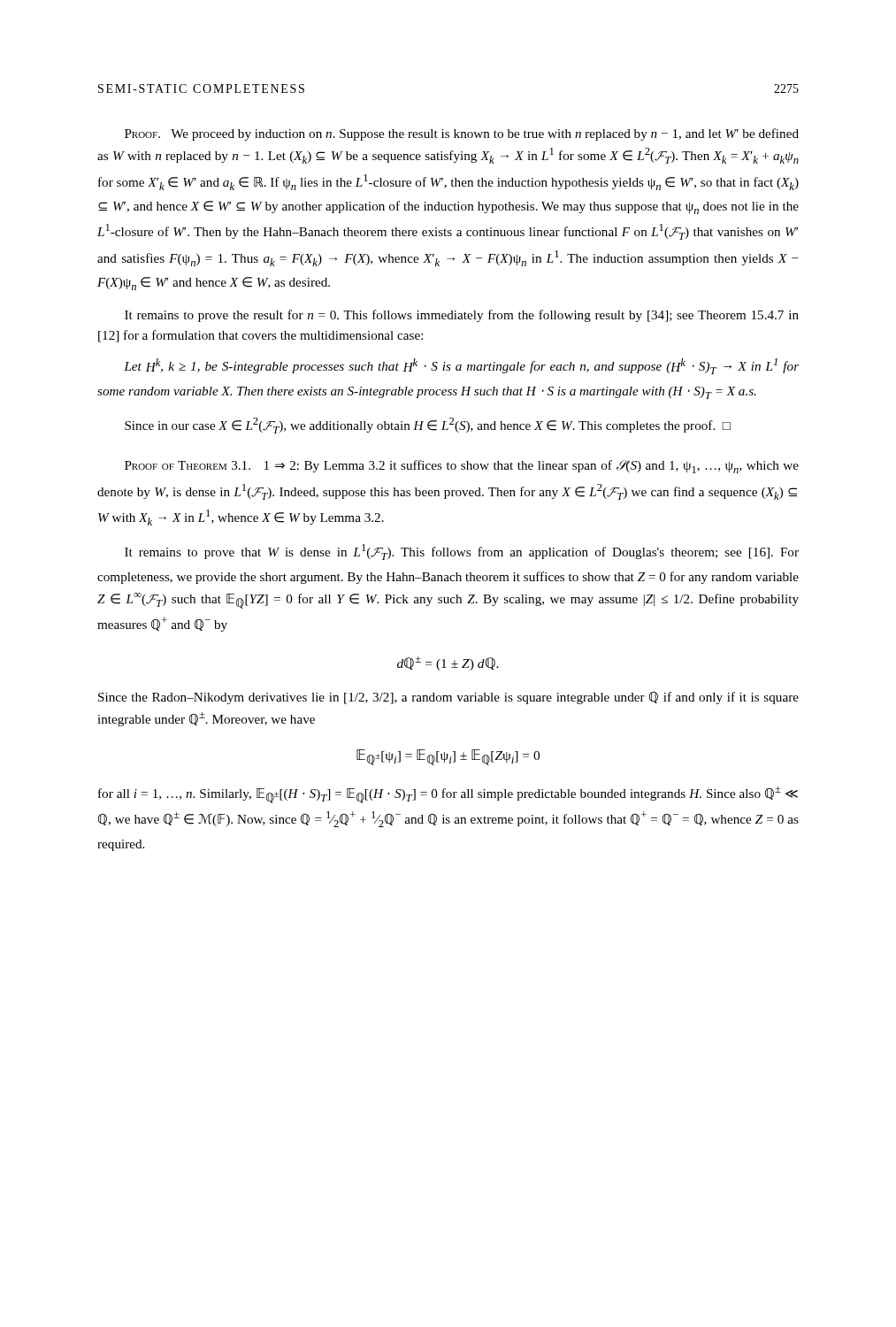Point to the text block starting "Proof. We proceed by induction on n. Suppose"
The width and height of the screenshot is (896, 1327).
pos(448,209)
